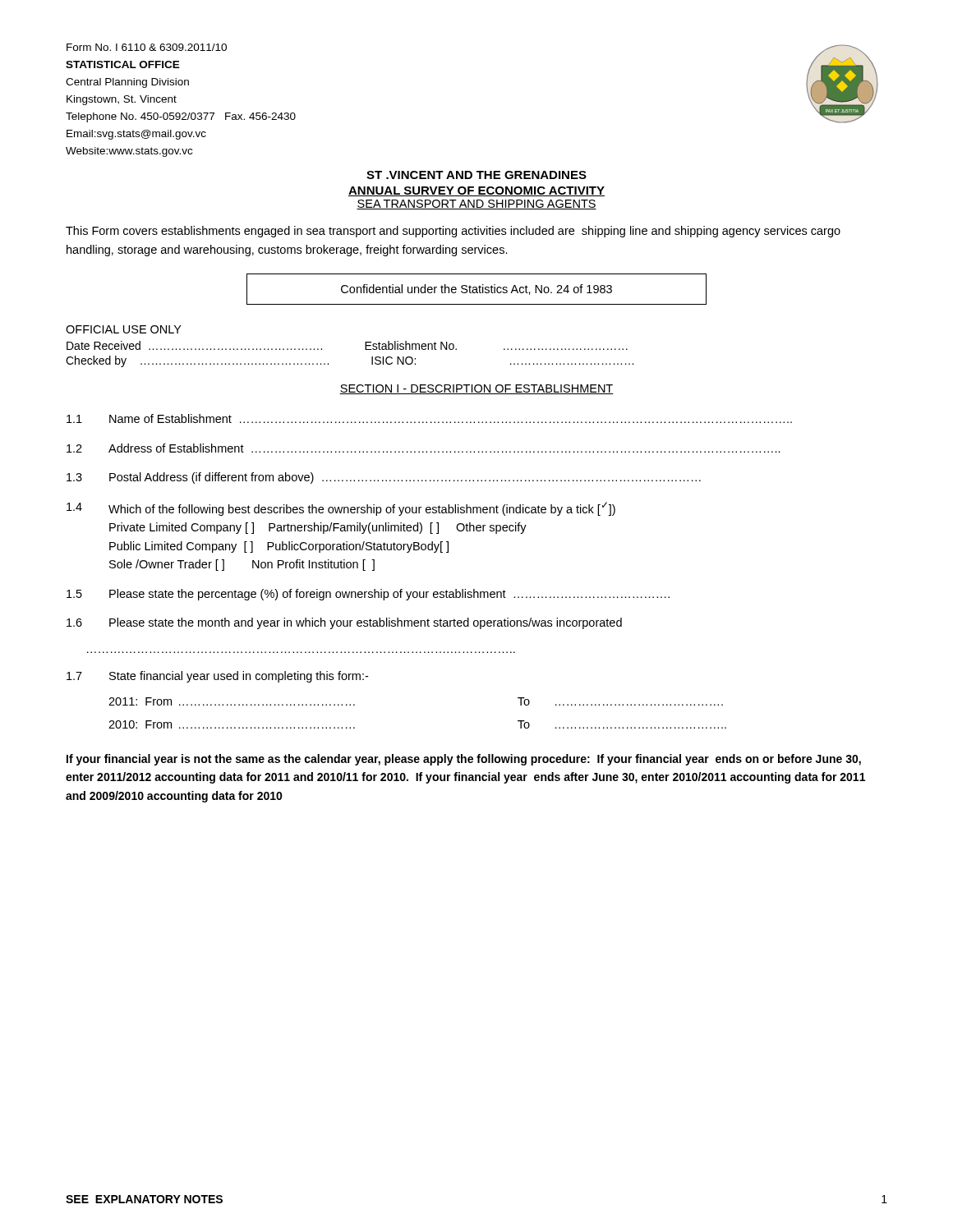This screenshot has width=953, height=1232.
Task: Locate the block of text that opens with "Confidential under the Statistics Act,"
Action: point(476,289)
